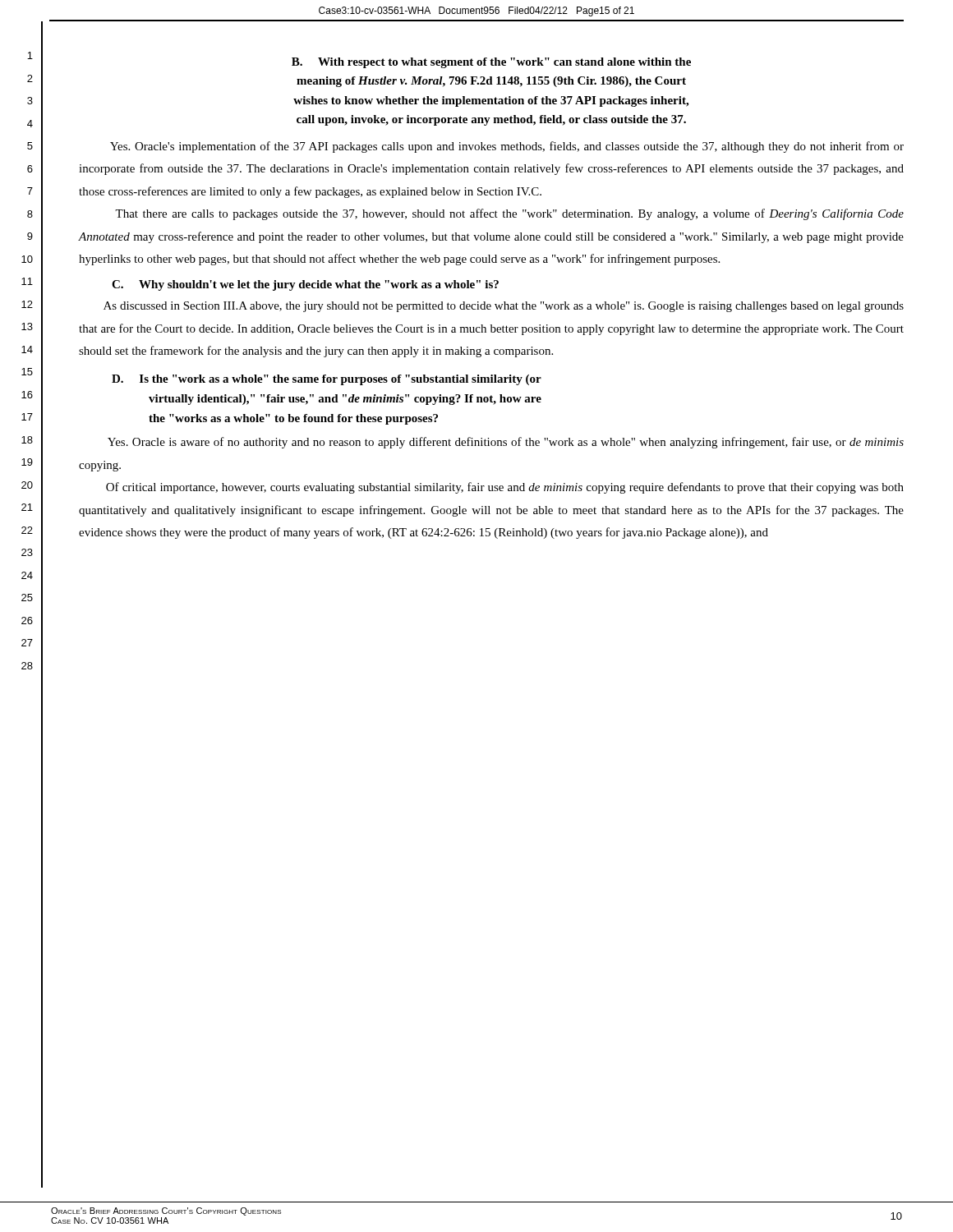Find the block starting "That there are calls"

[x=491, y=236]
